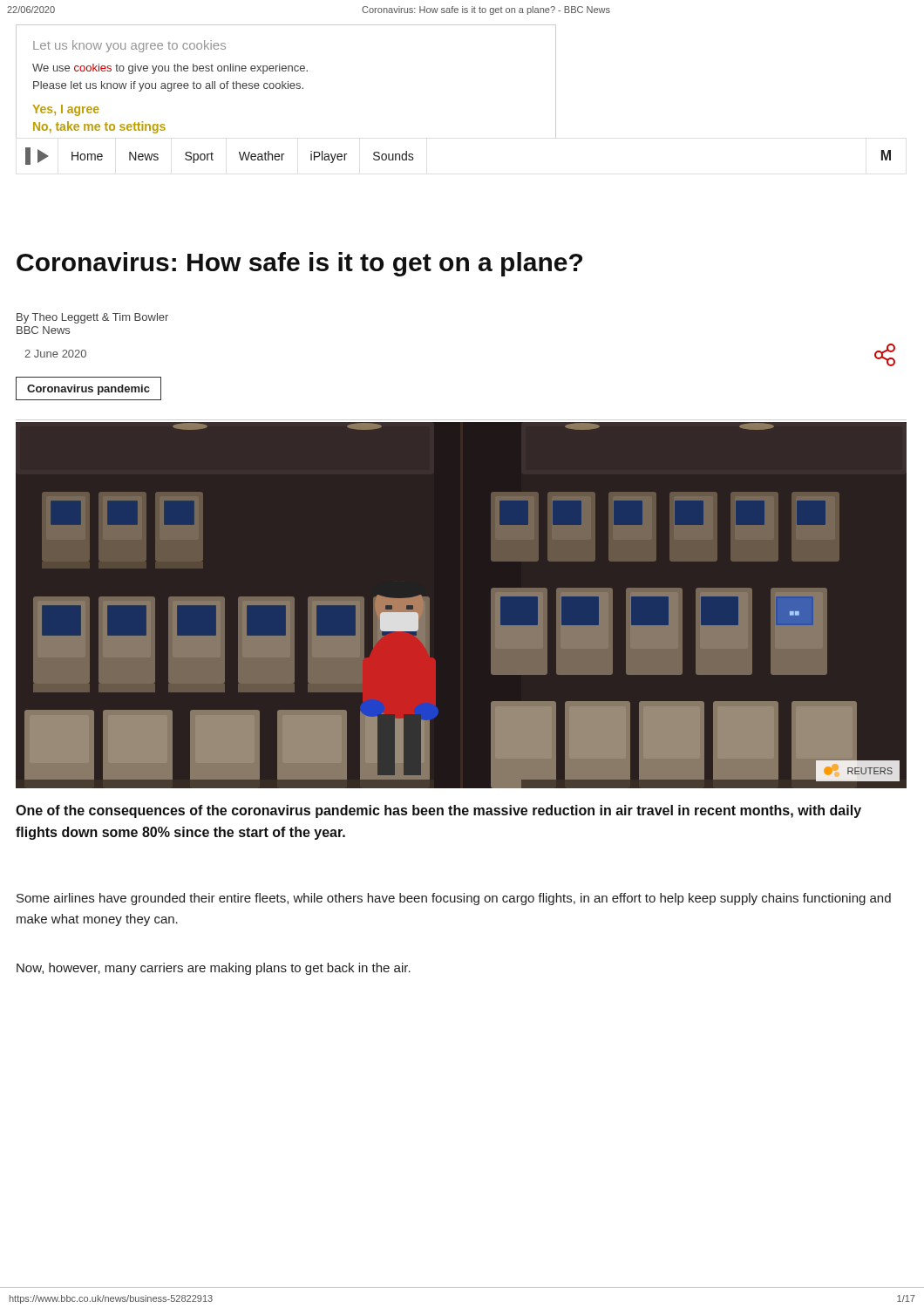Image resolution: width=924 pixels, height=1308 pixels.
Task: Select the text block that says "We use cookies to give you the best"
Action: pos(170,76)
